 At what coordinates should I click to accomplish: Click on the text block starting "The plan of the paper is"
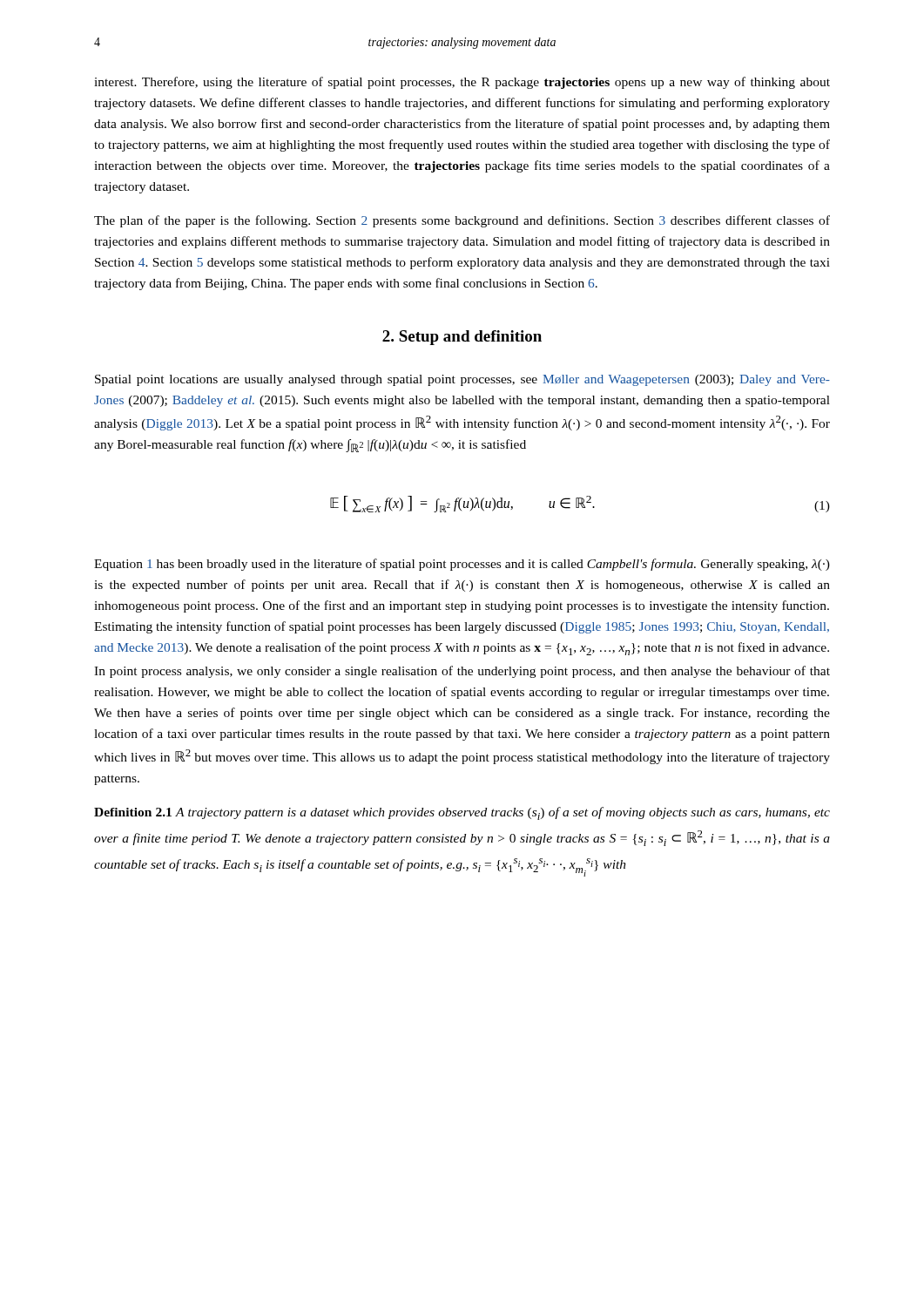coord(462,251)
